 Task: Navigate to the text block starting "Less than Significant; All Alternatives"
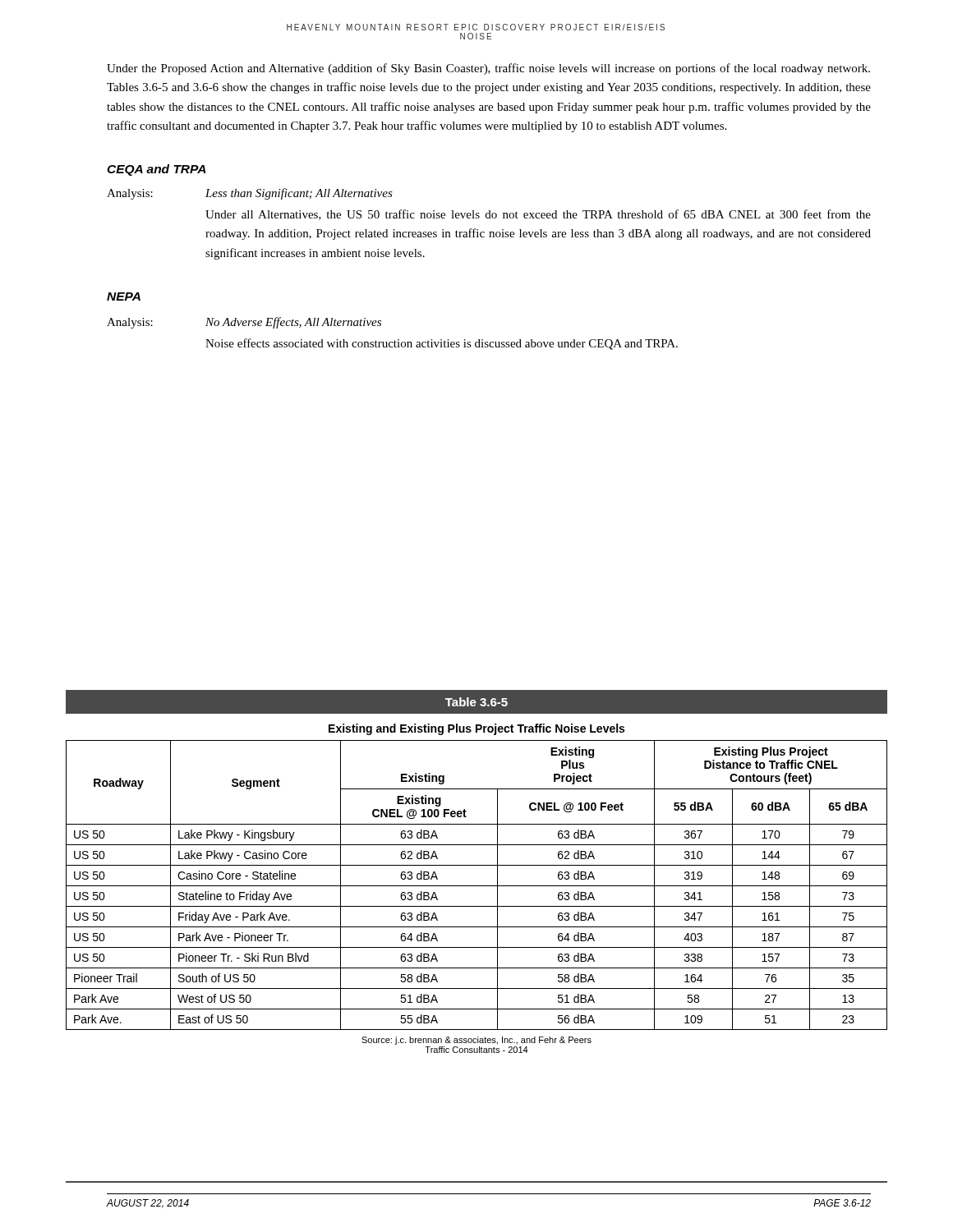(299, 193)
